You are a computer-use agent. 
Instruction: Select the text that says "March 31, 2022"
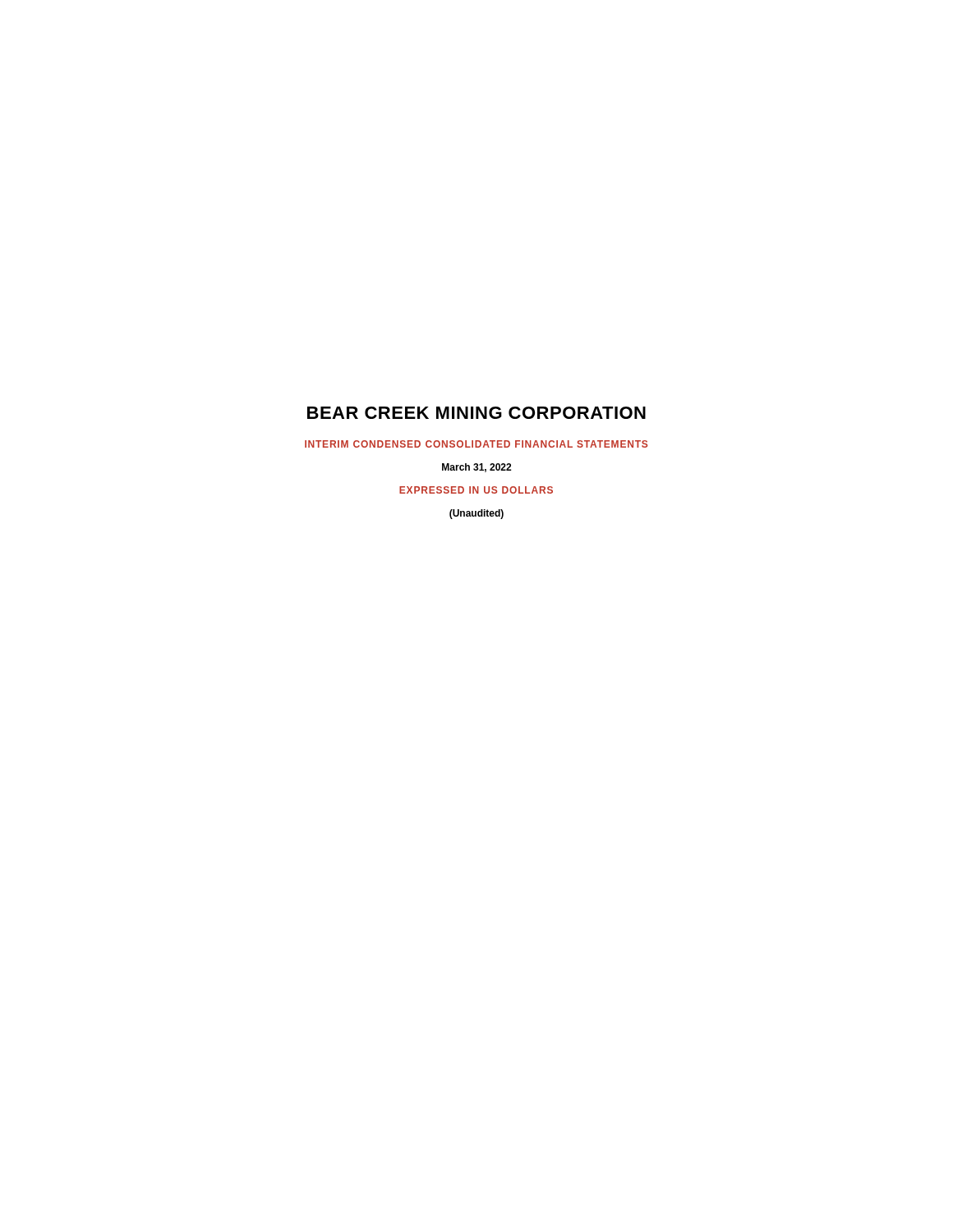(476, 467)
